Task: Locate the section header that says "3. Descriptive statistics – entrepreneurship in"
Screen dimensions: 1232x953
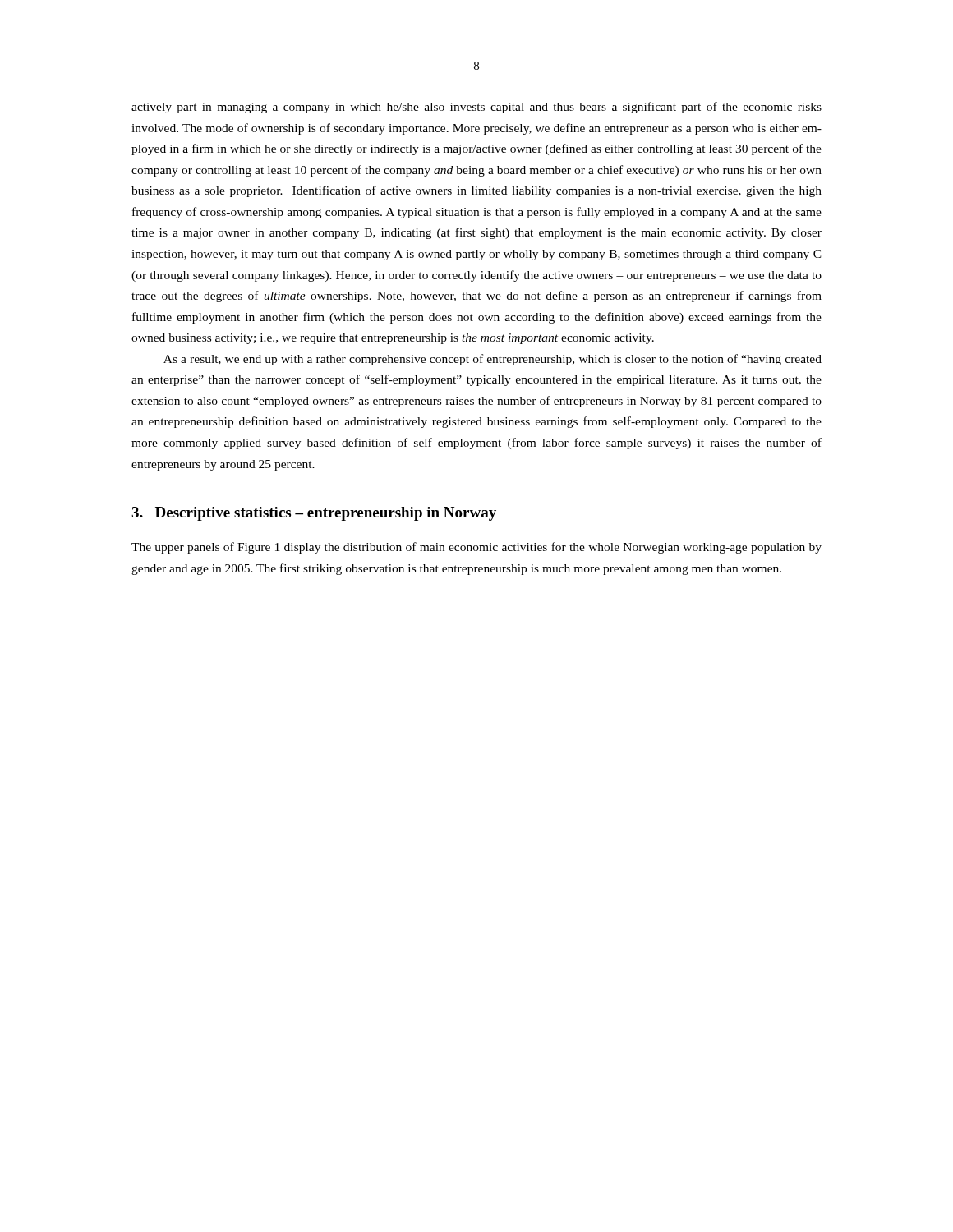Action: 314,512
